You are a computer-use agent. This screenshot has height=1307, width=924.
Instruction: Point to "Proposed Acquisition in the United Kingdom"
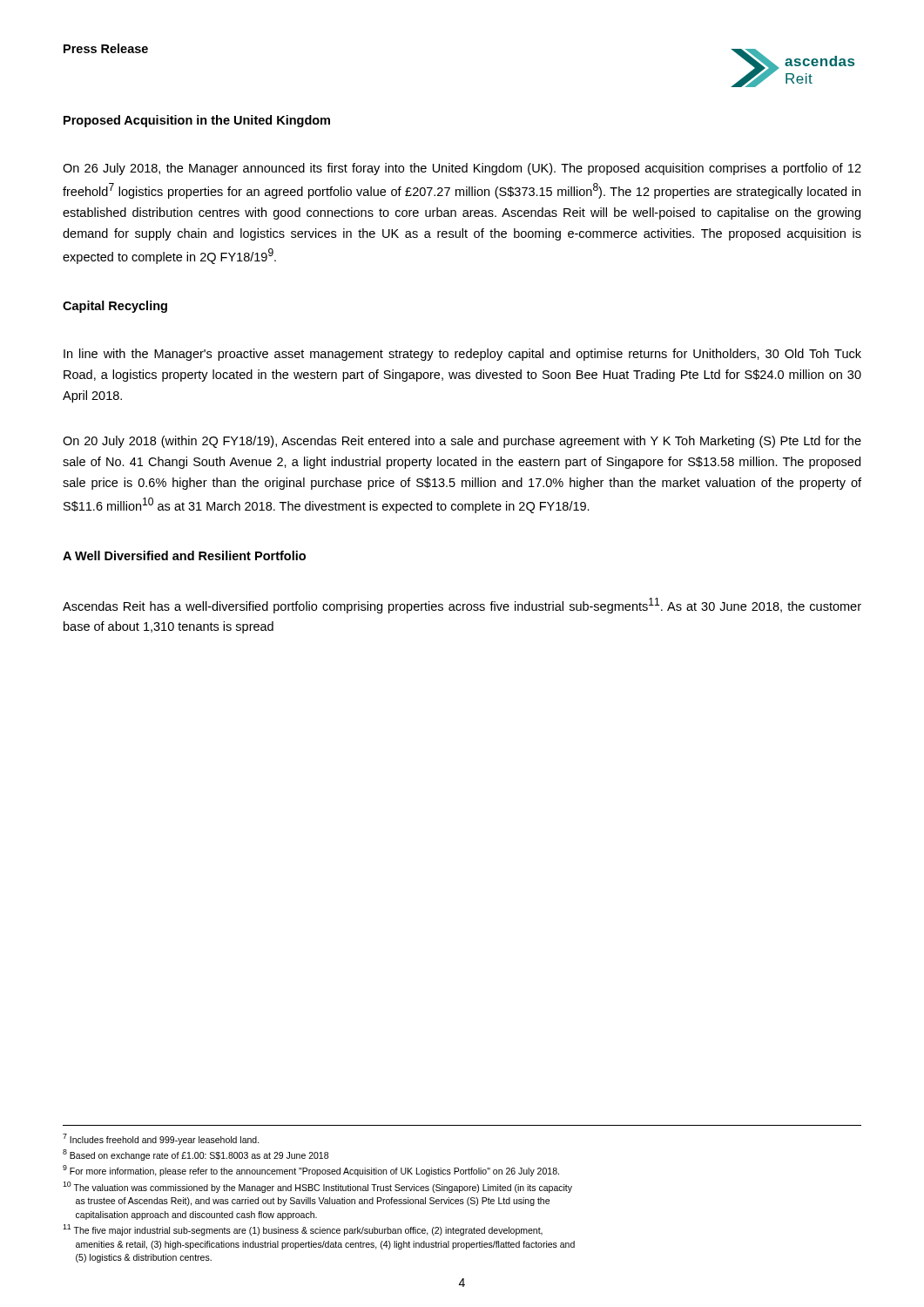[197, 120]
